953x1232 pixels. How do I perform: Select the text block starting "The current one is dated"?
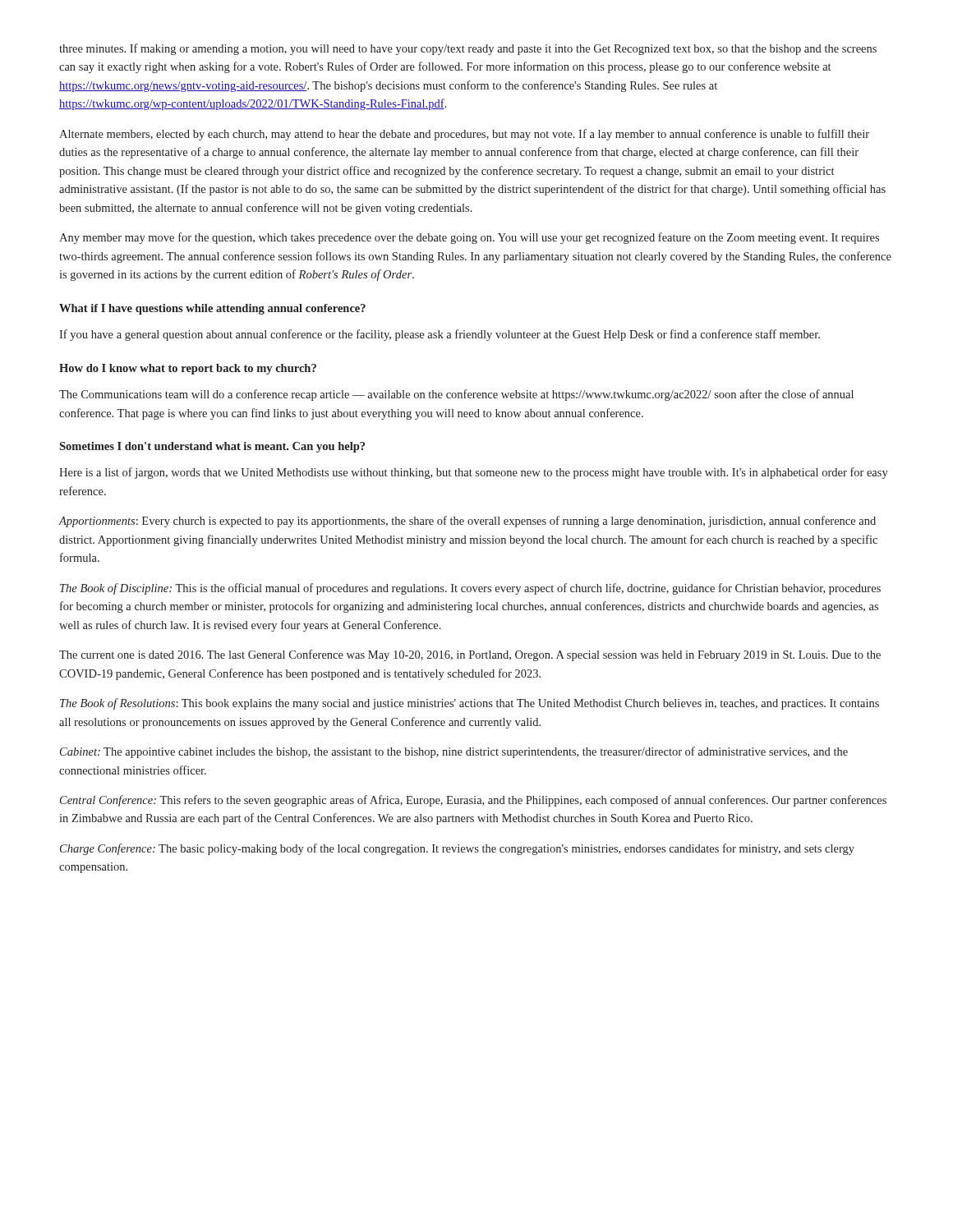point(476,664)
